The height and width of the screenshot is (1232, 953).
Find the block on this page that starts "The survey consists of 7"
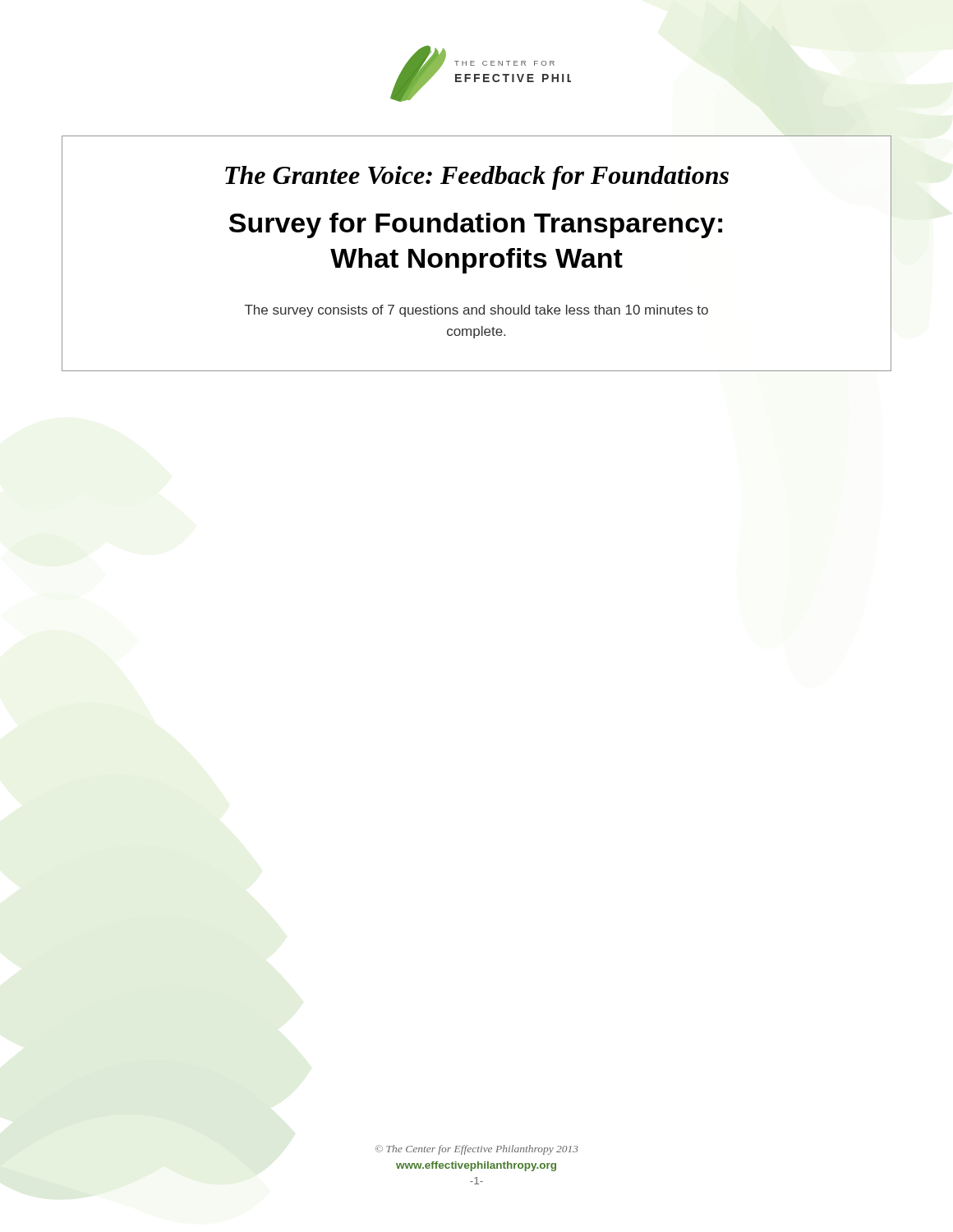click(476, 321)
